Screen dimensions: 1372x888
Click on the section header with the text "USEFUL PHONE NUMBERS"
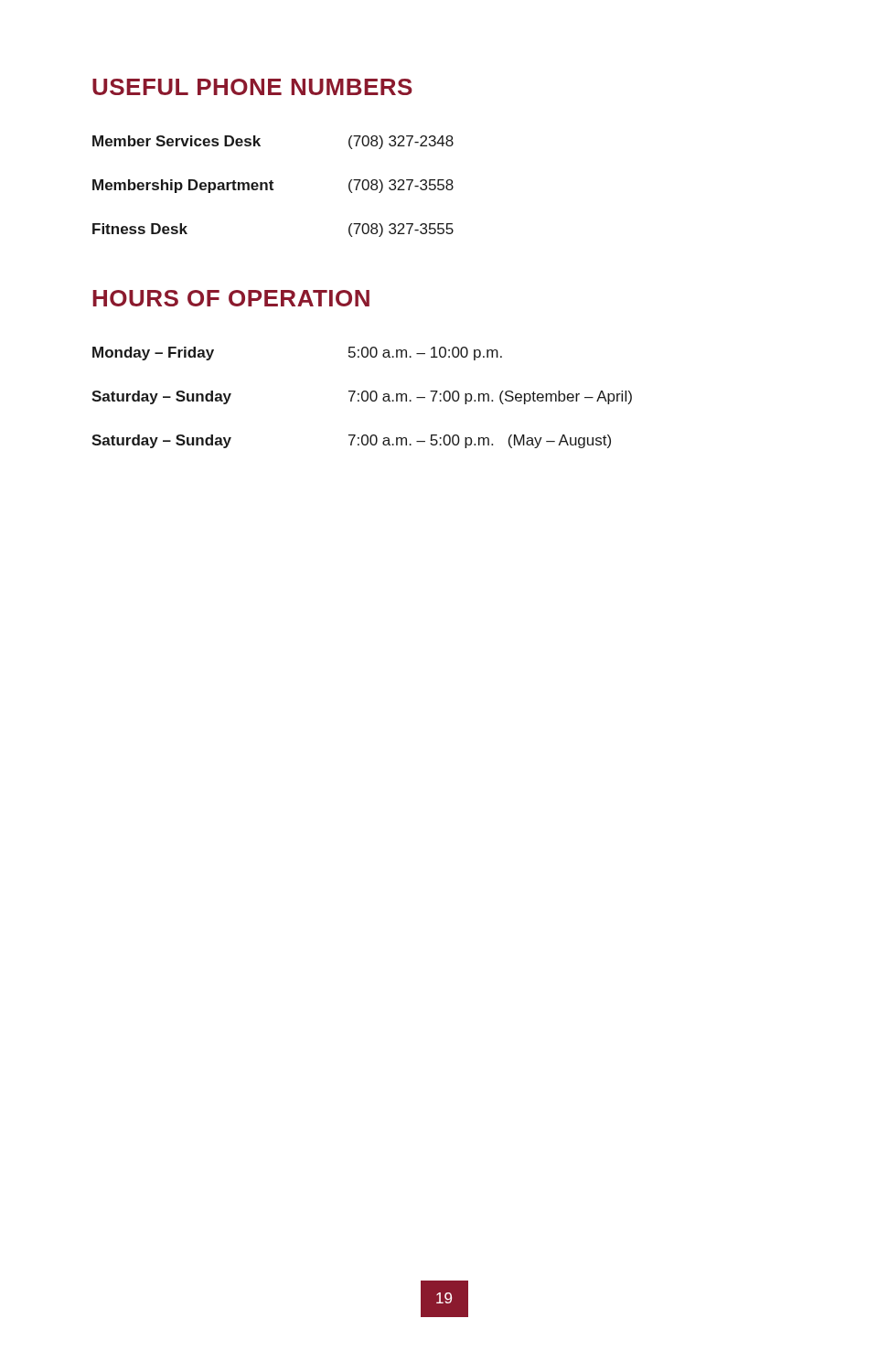pyautogui.click(x=252, y=87)
